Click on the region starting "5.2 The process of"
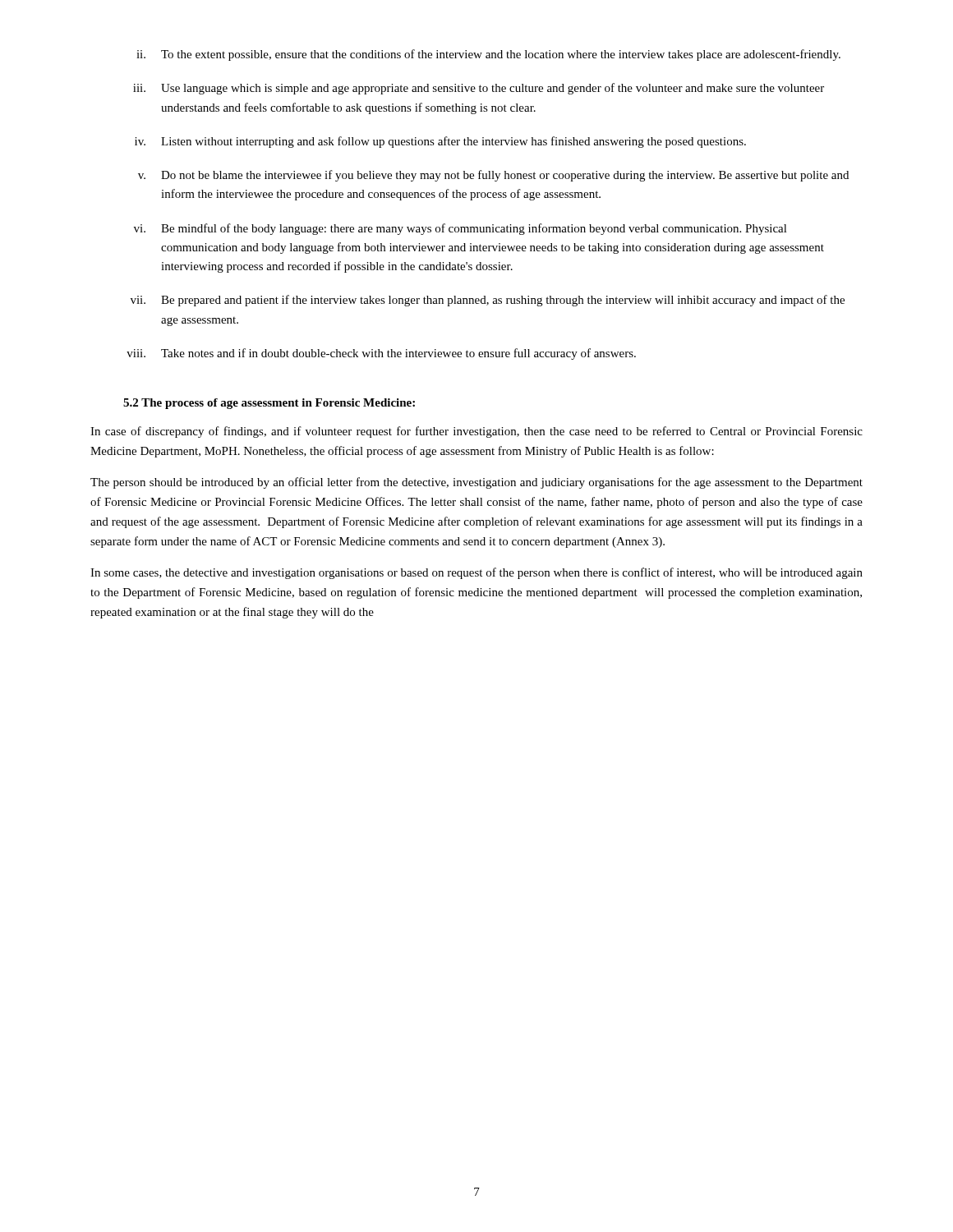The image size is (953, 1232). pyautogui.click(x=270, y=402)
